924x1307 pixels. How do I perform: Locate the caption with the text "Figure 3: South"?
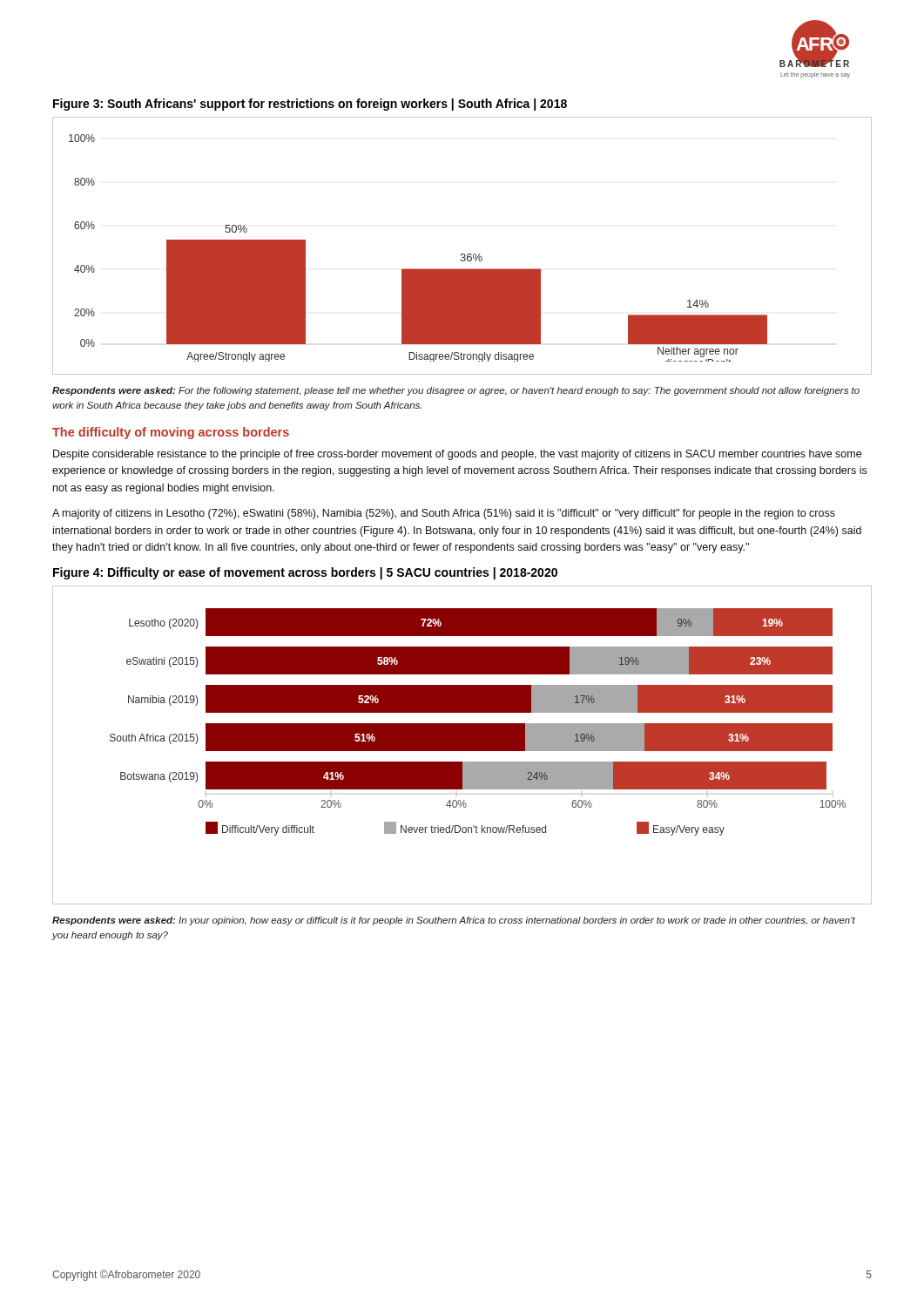310,104
